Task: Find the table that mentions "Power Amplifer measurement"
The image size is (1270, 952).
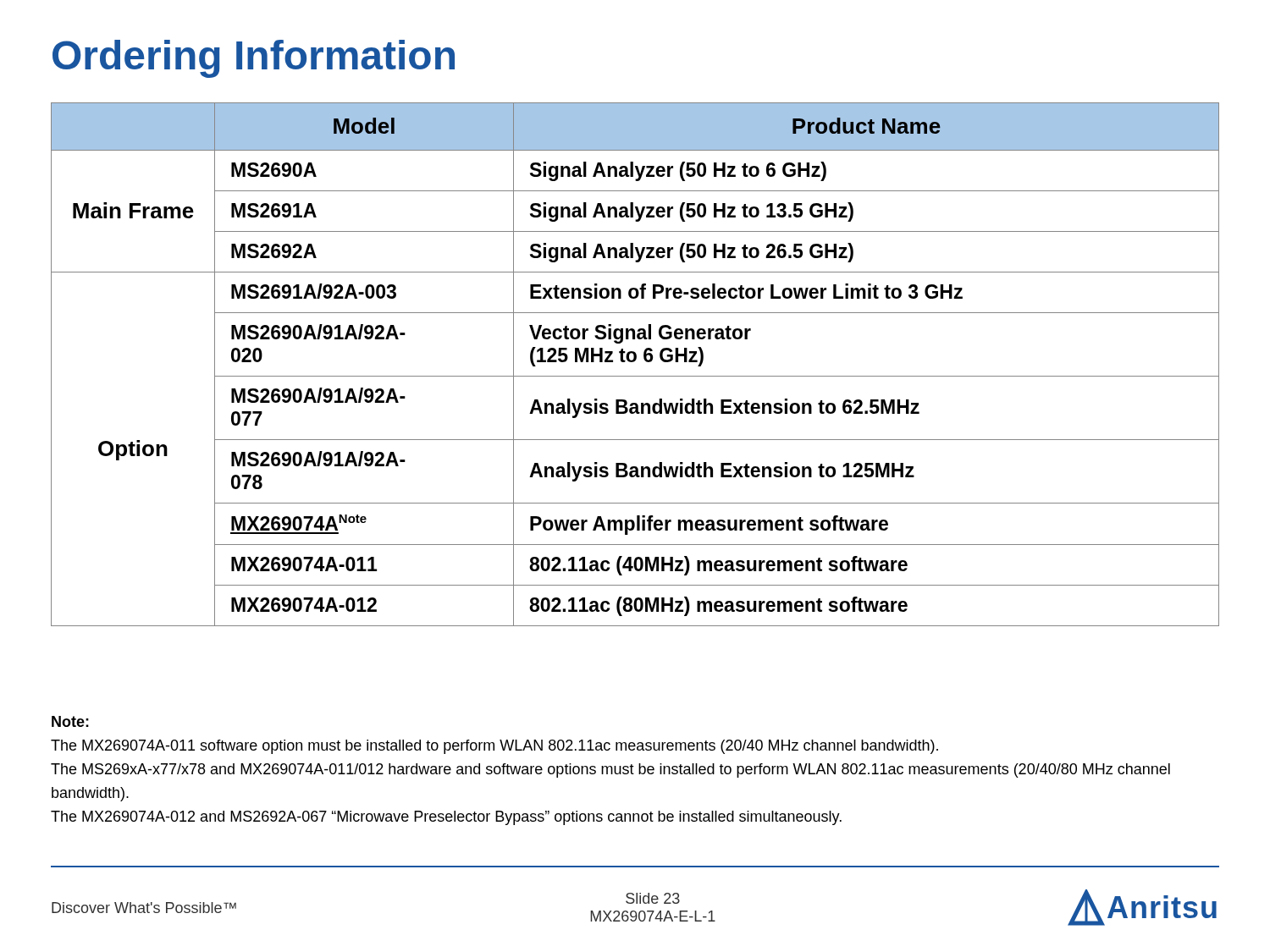Action: click(x=635, y=364)
